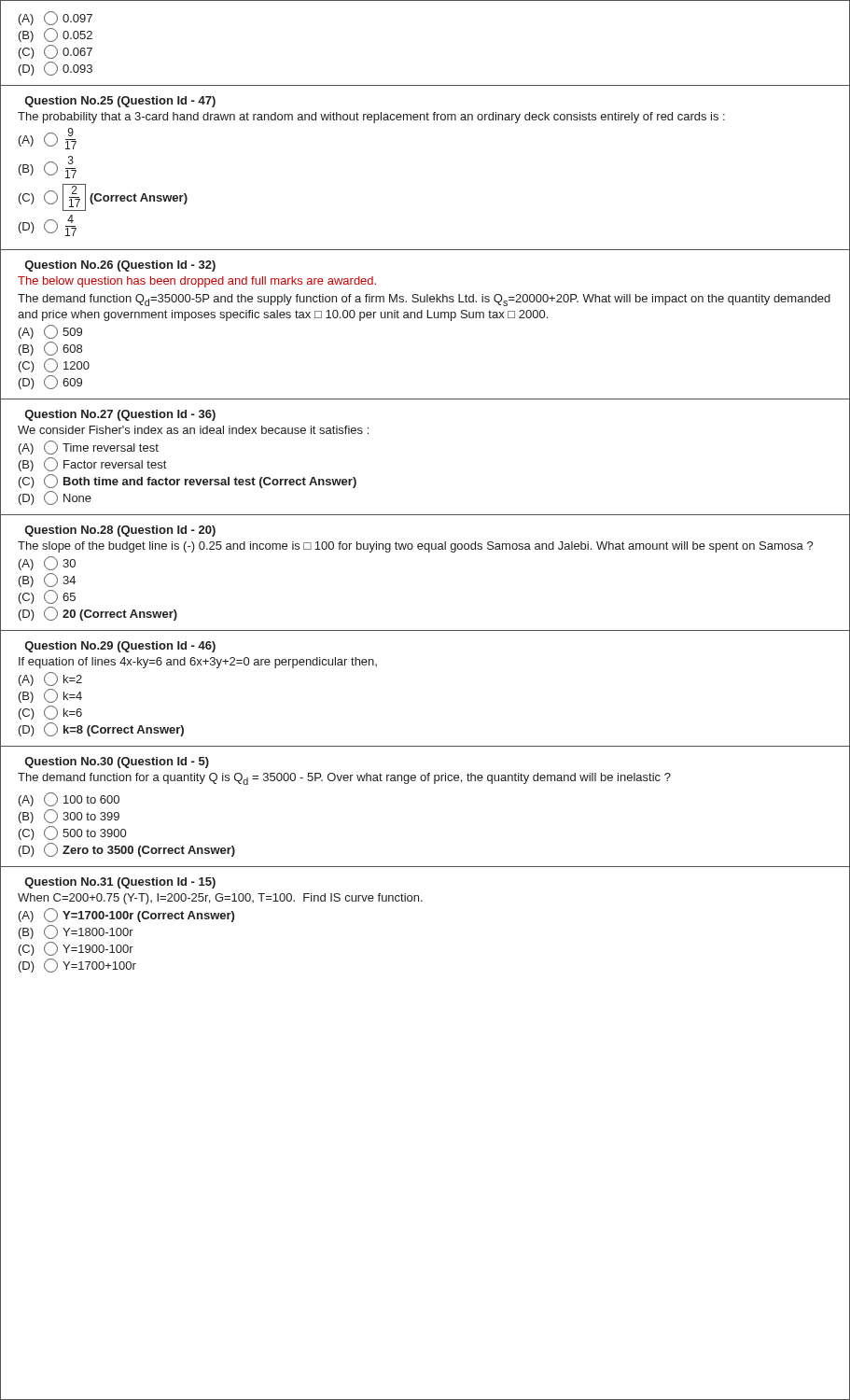Locate the element starting "(C) Both time"
The height and width of the screenshot is (1400, 850).
pyautogui.click(x=187, y=481)
